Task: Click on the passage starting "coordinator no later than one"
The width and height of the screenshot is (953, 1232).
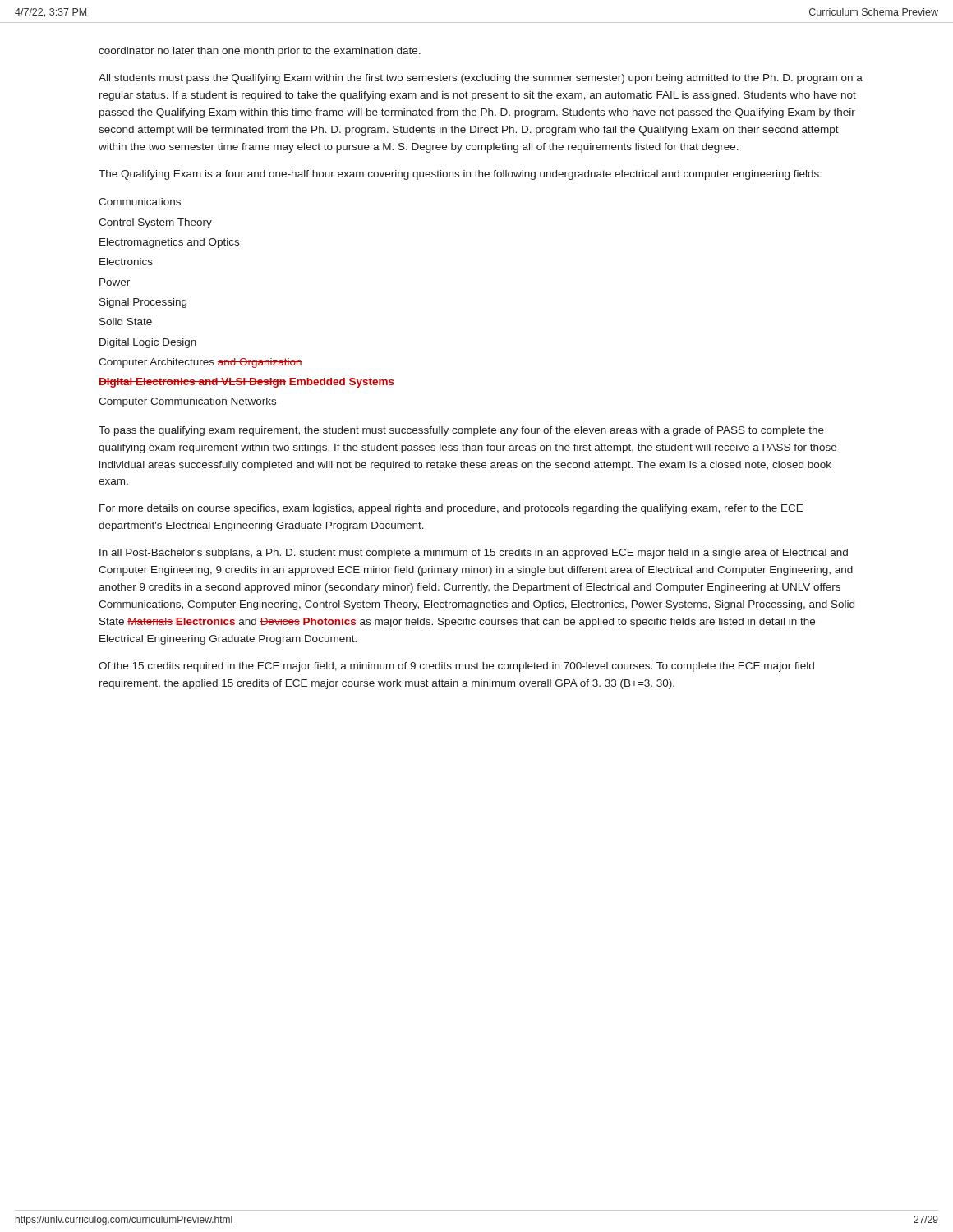Action: click(x=260, y=51)
